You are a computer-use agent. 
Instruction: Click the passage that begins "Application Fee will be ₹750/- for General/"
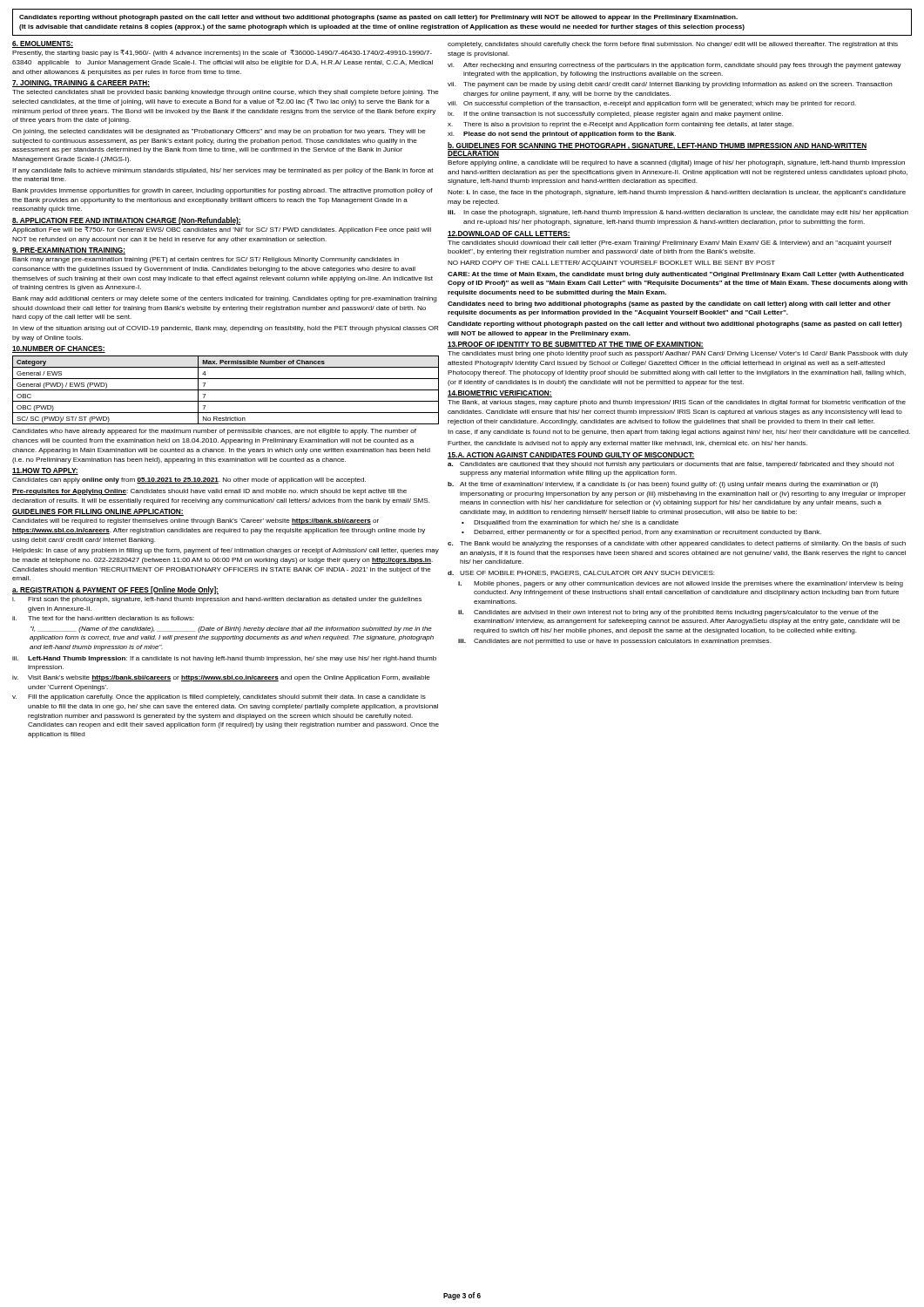[226, 235]
